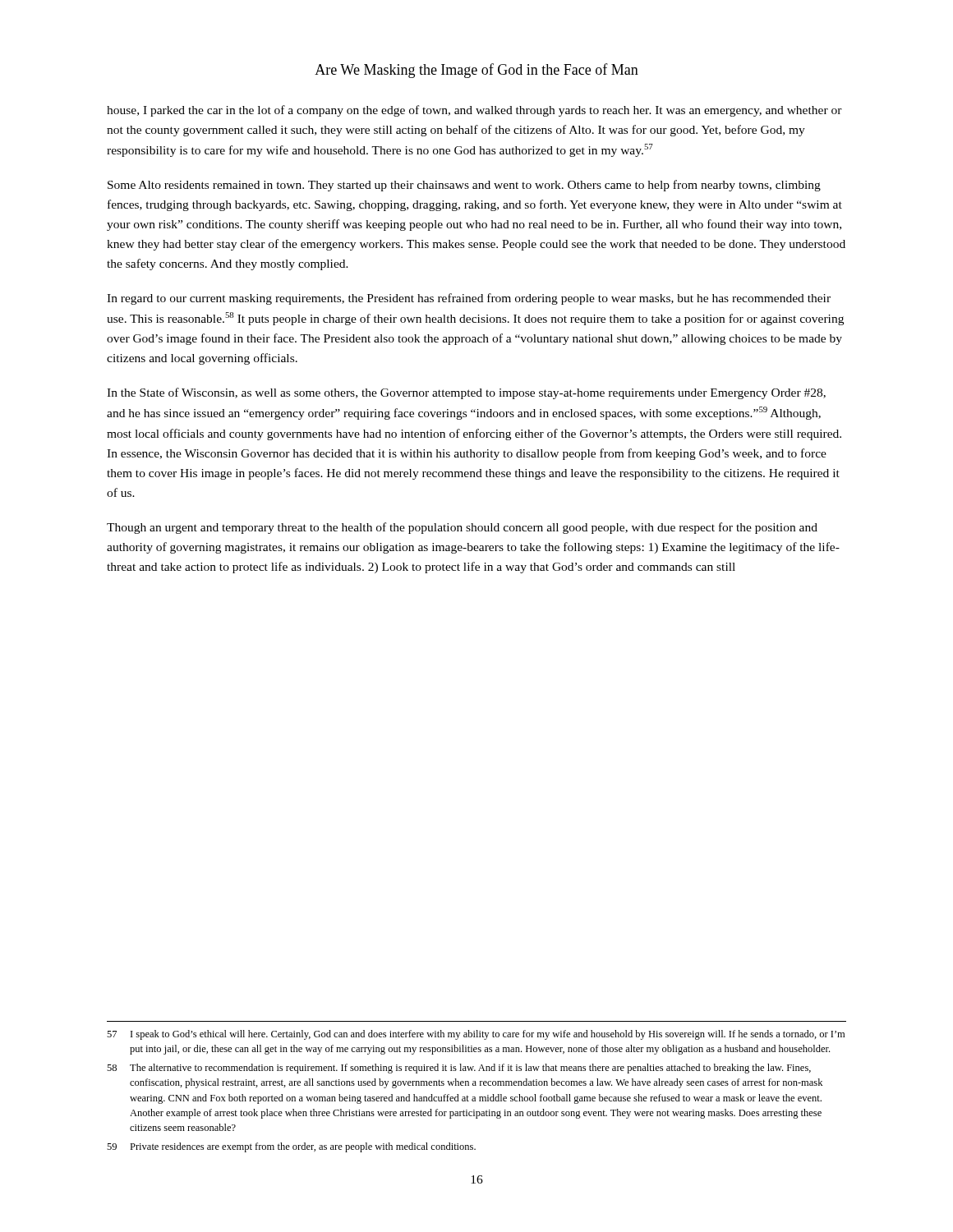Select the region starting "59 Private residences are exempt from"
The height and width of the screenshot is (1232, 953).
(476, 1147)
